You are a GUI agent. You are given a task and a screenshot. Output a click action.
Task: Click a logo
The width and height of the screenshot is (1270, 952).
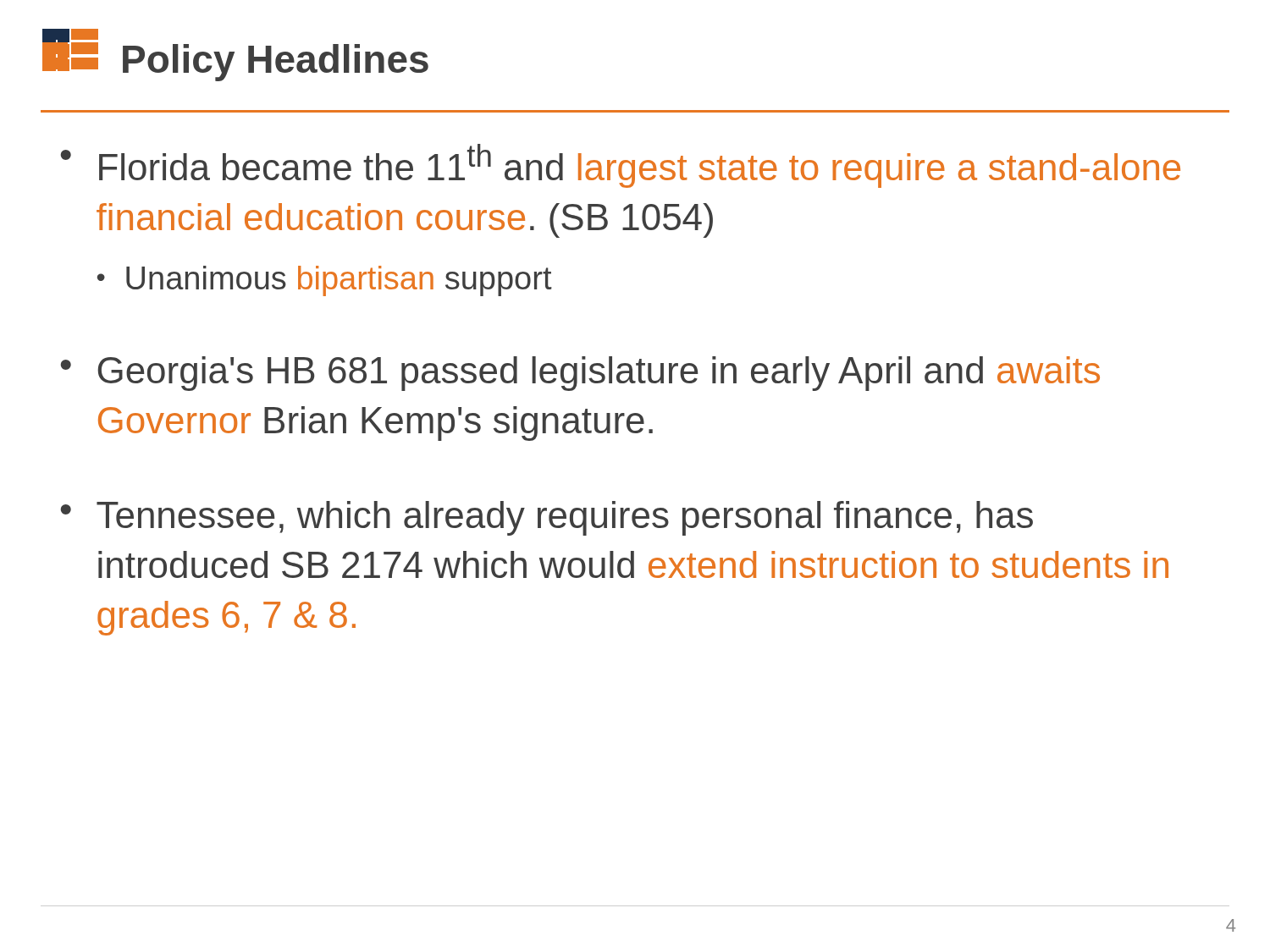point(71,59)
